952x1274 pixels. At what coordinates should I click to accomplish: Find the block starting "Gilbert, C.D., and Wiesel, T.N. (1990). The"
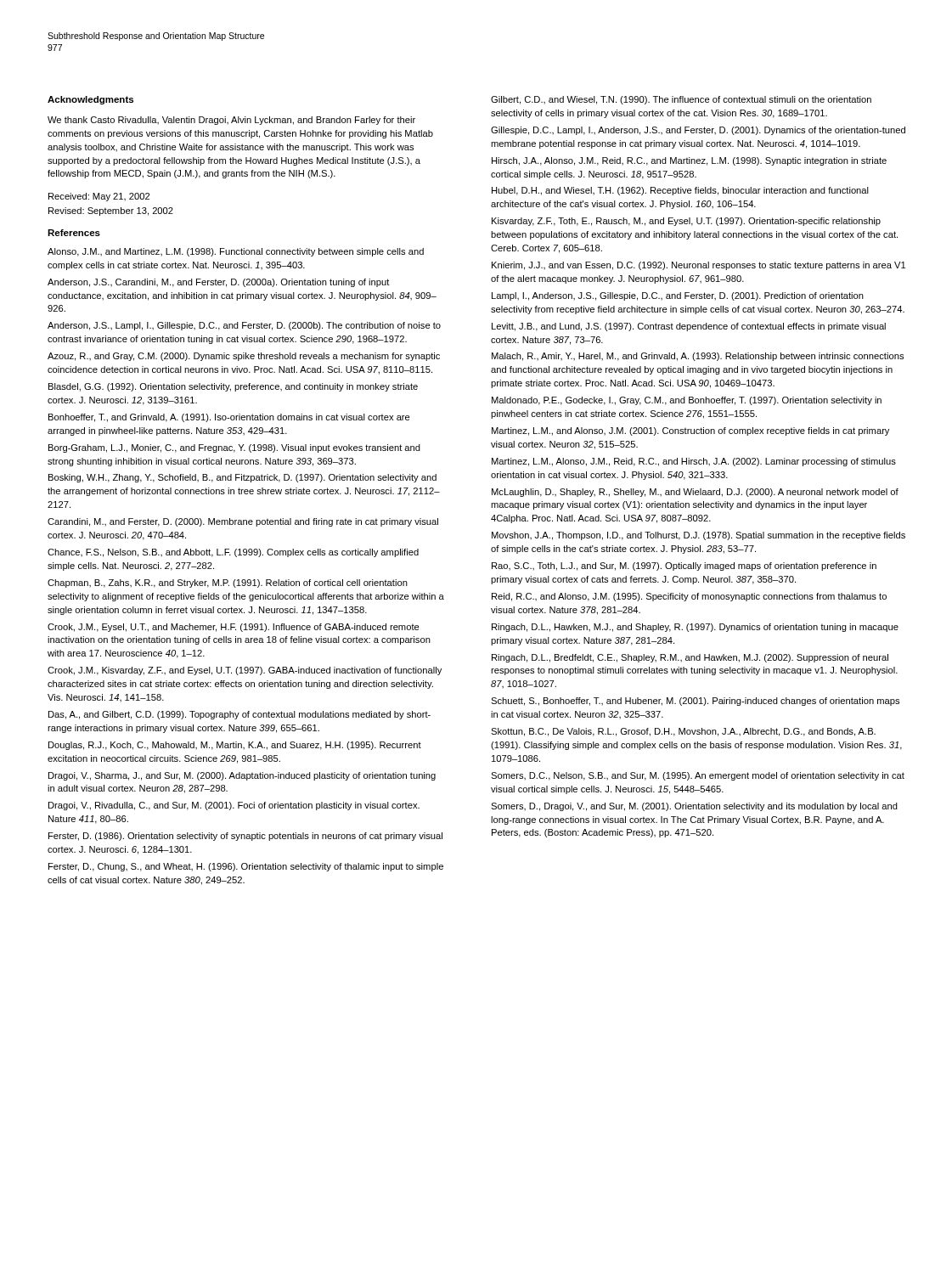[681, 106]
